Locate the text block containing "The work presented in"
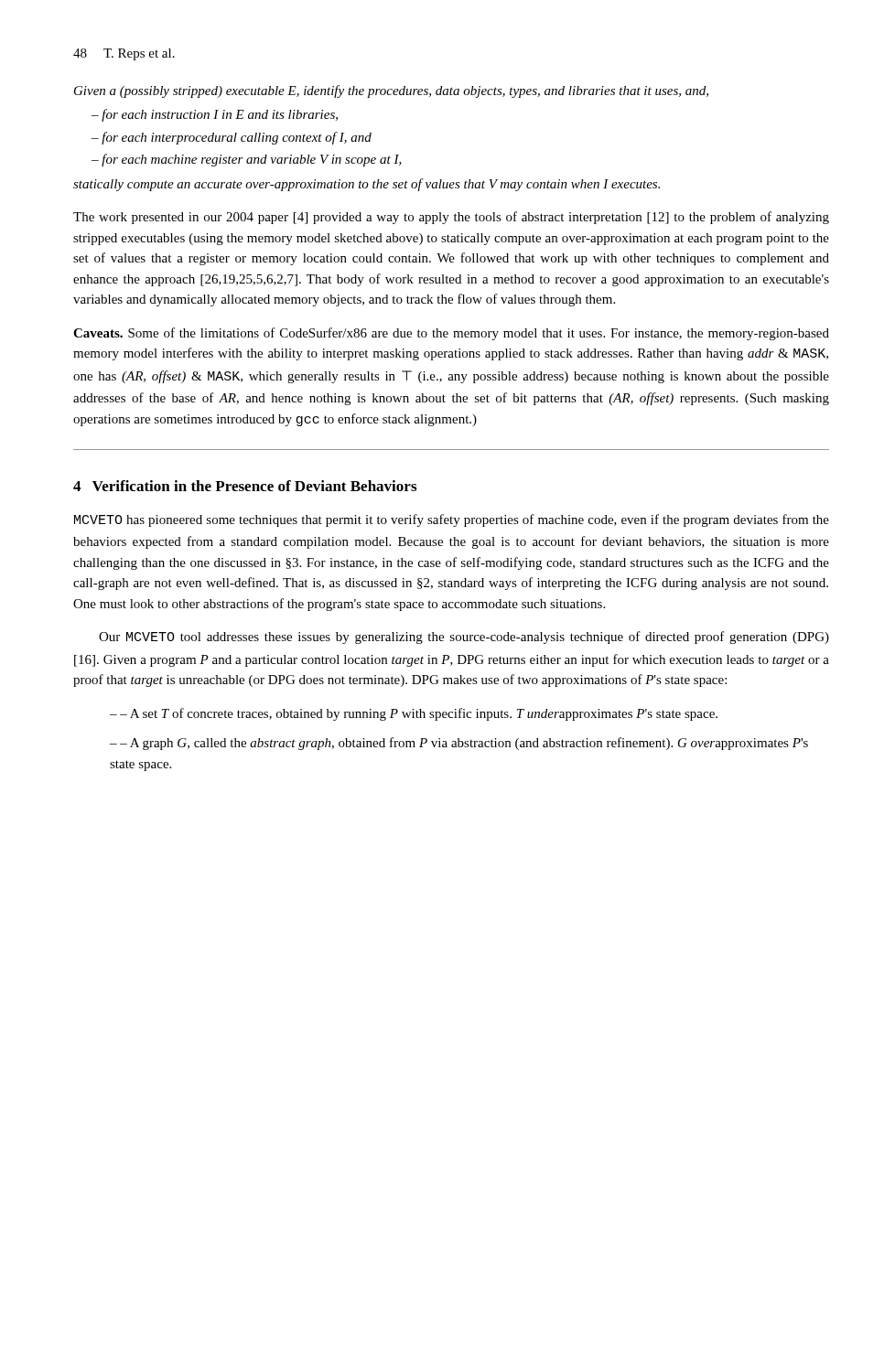This screenshot has width=895, height=1372. [451, 258]
